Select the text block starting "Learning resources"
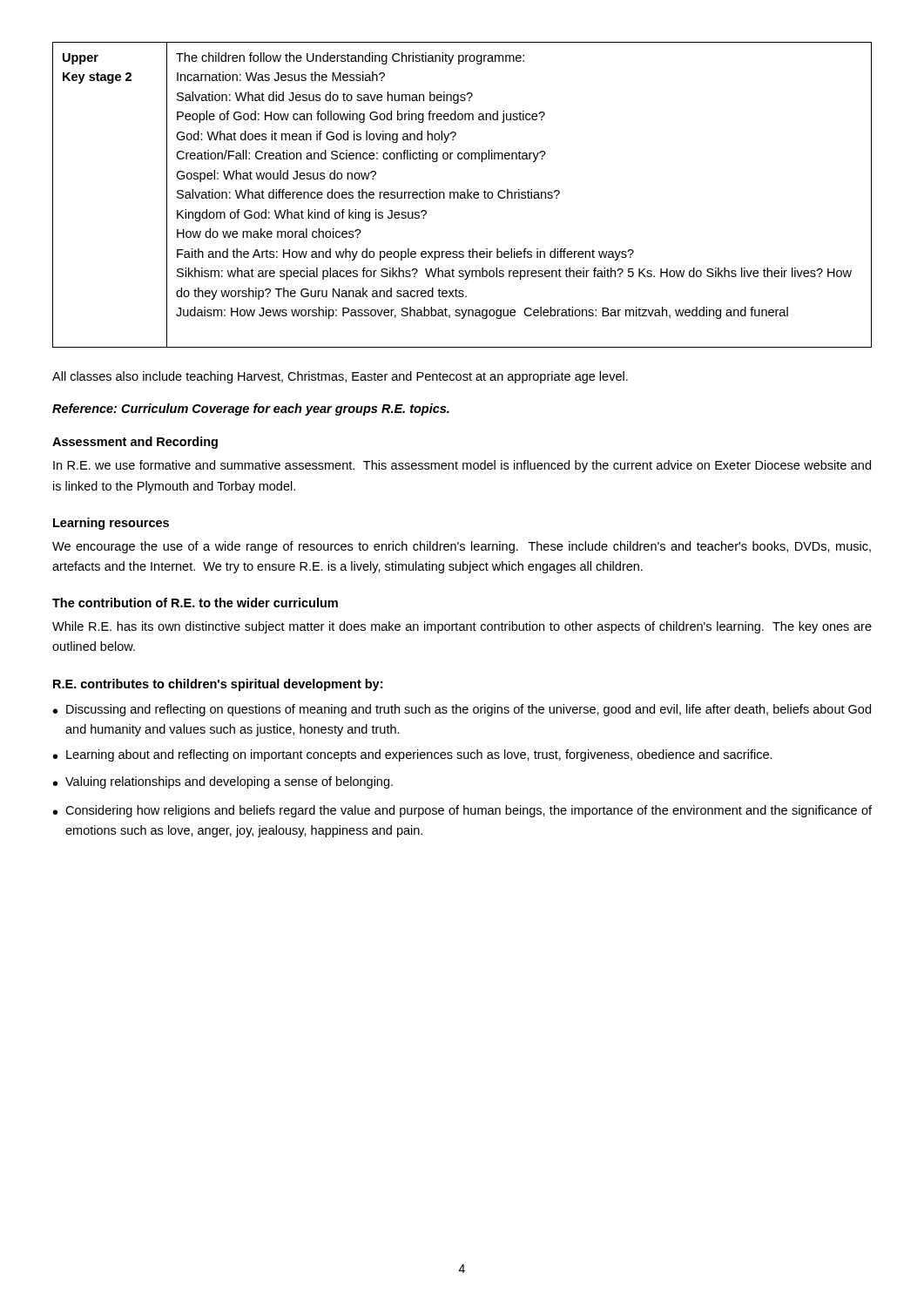 point(111,523)
